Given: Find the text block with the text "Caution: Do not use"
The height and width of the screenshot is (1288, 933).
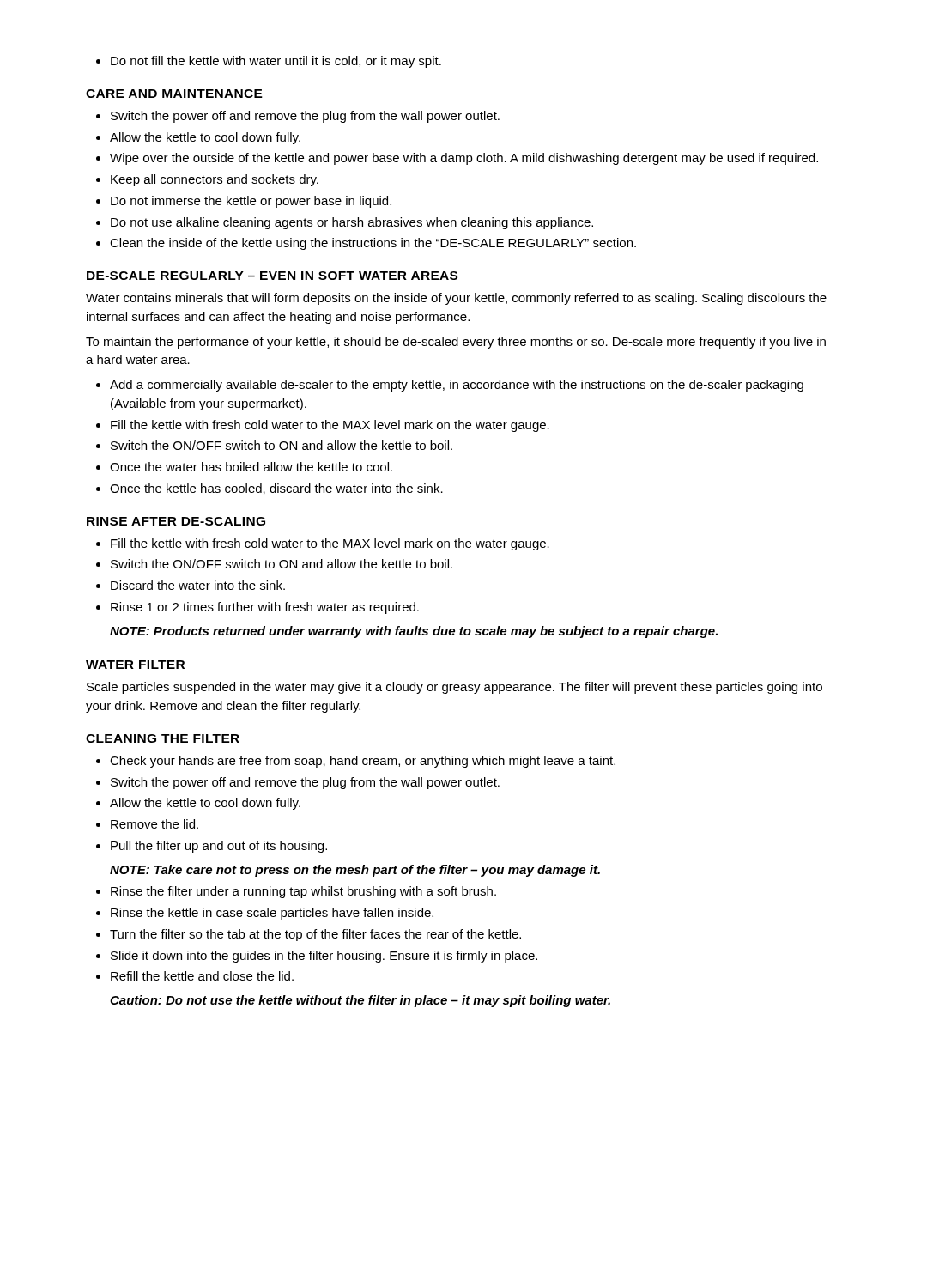Looking at the screenshot, I should pos(361,1000).
